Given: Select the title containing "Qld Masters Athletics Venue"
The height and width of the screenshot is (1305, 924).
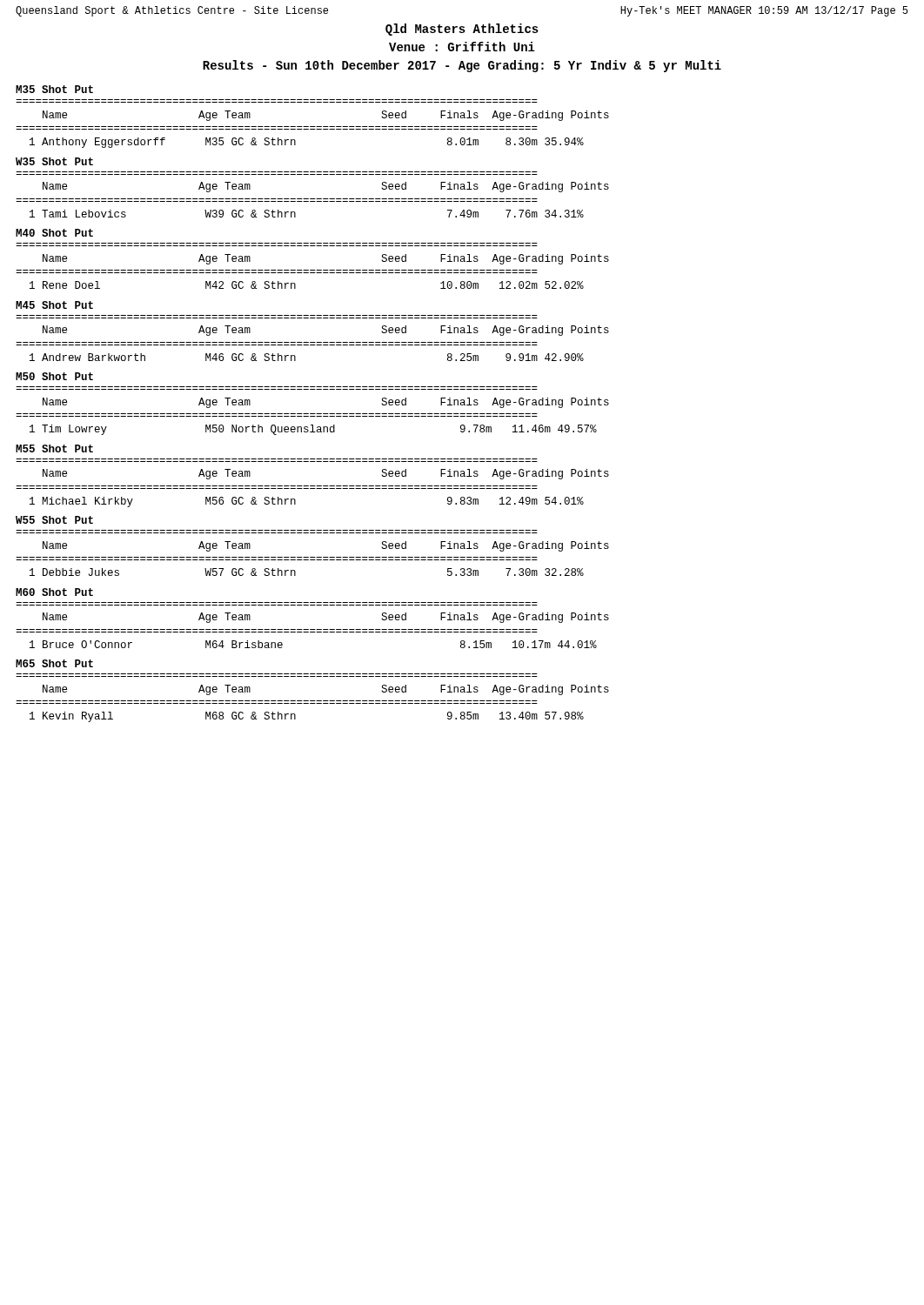Looking at the screenshot, I should (x=462, y=48).
